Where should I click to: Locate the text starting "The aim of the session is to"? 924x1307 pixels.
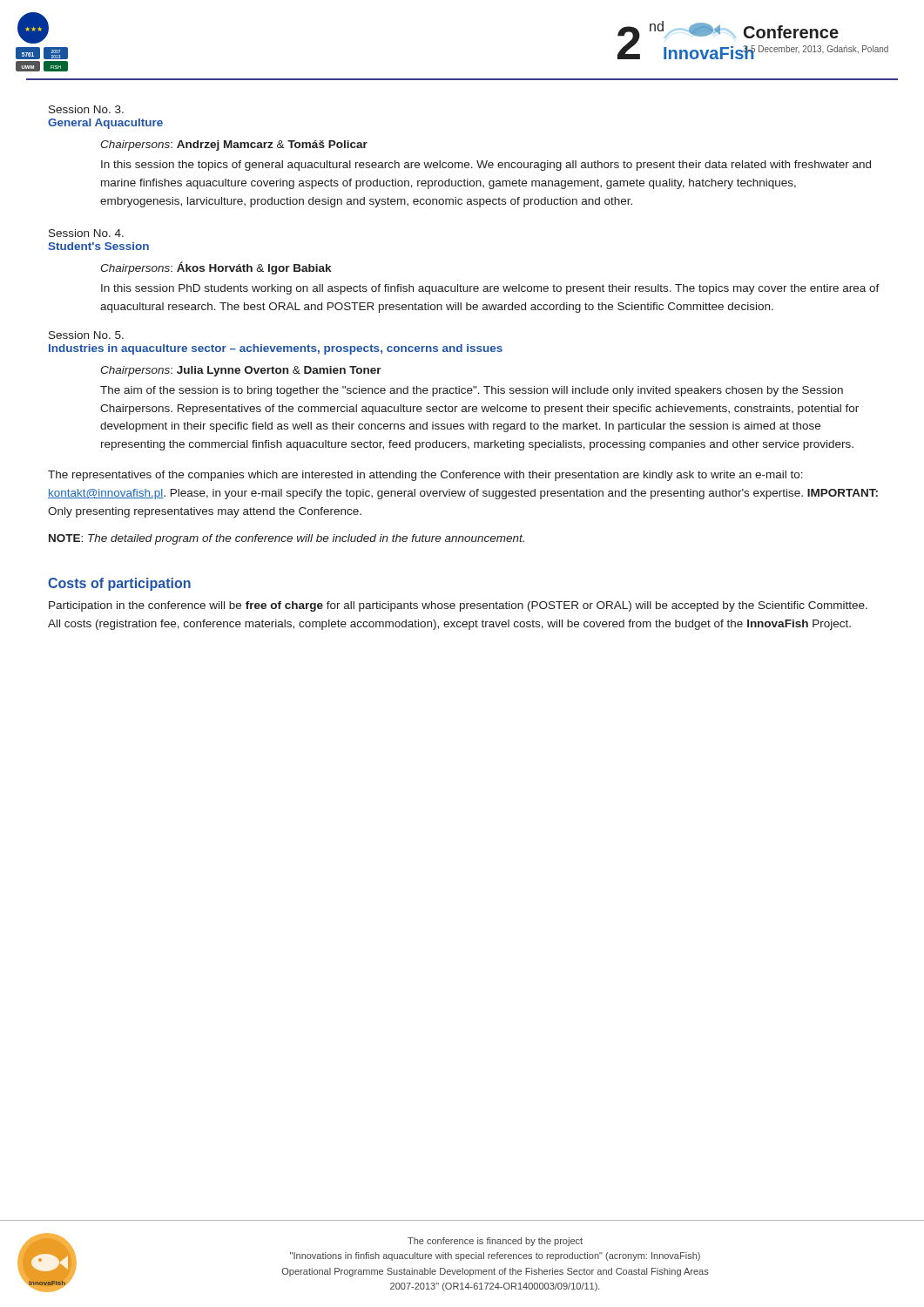point(480,417)
